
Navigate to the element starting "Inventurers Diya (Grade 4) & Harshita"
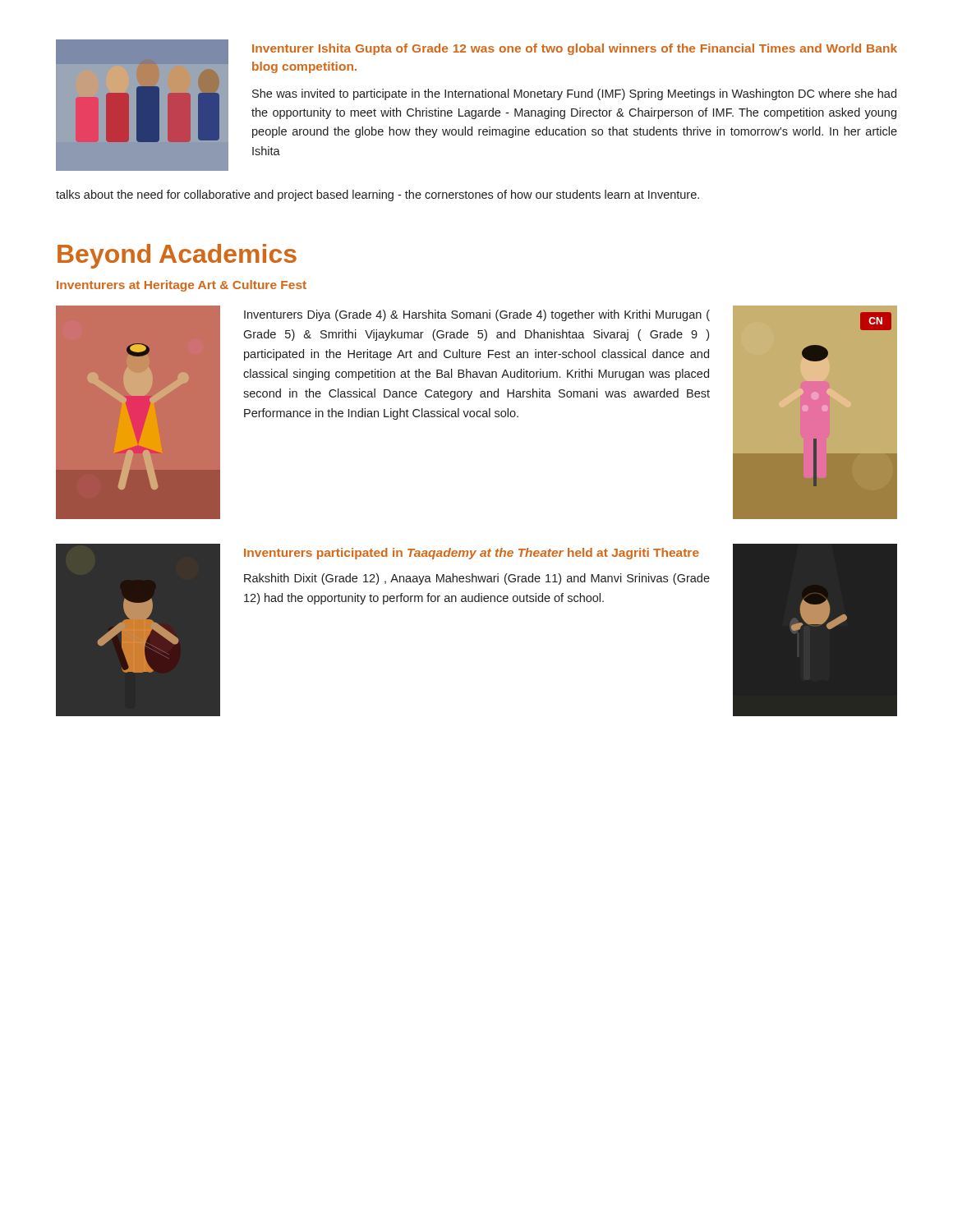(476, 364)
